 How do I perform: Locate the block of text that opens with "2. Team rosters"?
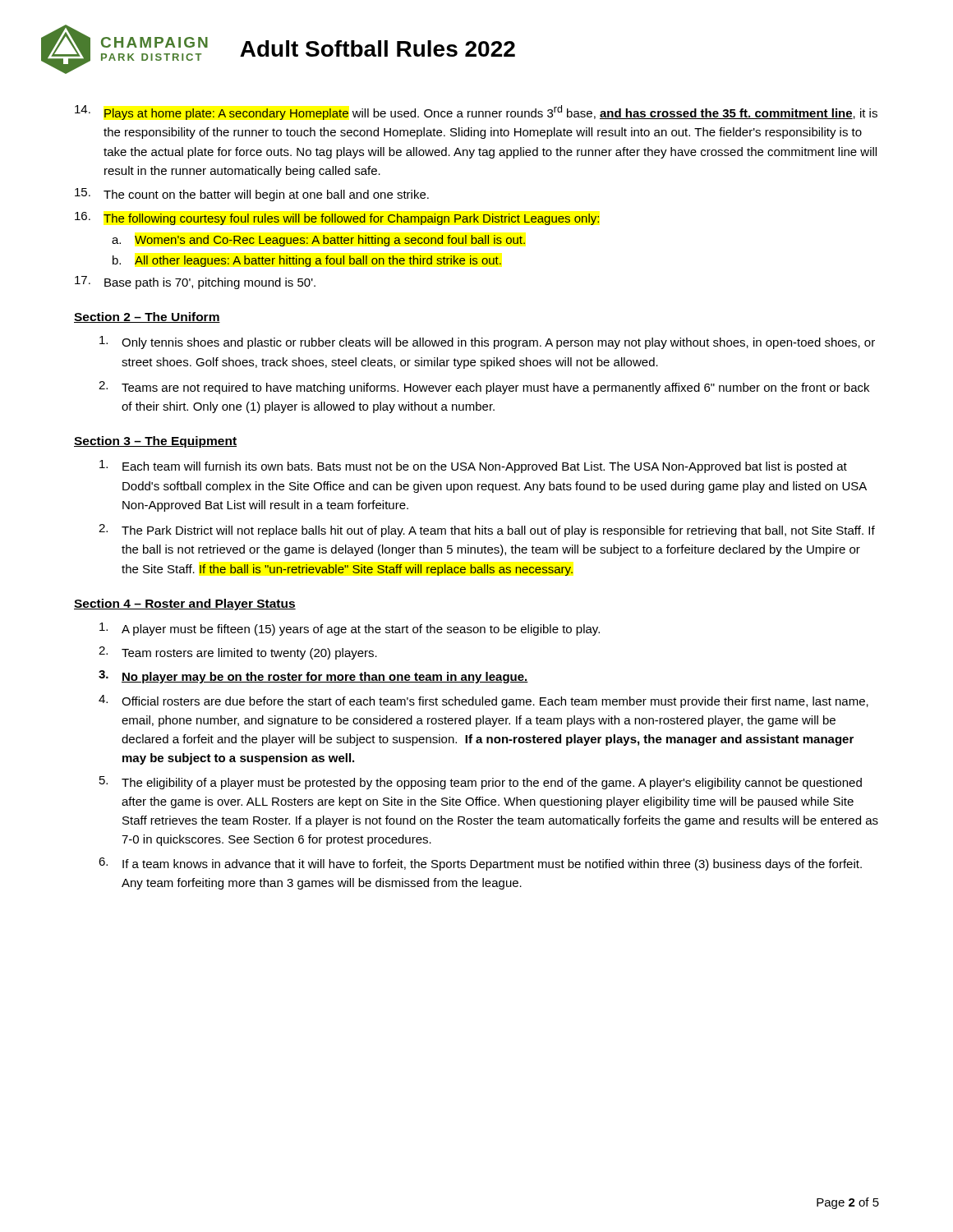[238, 653]
